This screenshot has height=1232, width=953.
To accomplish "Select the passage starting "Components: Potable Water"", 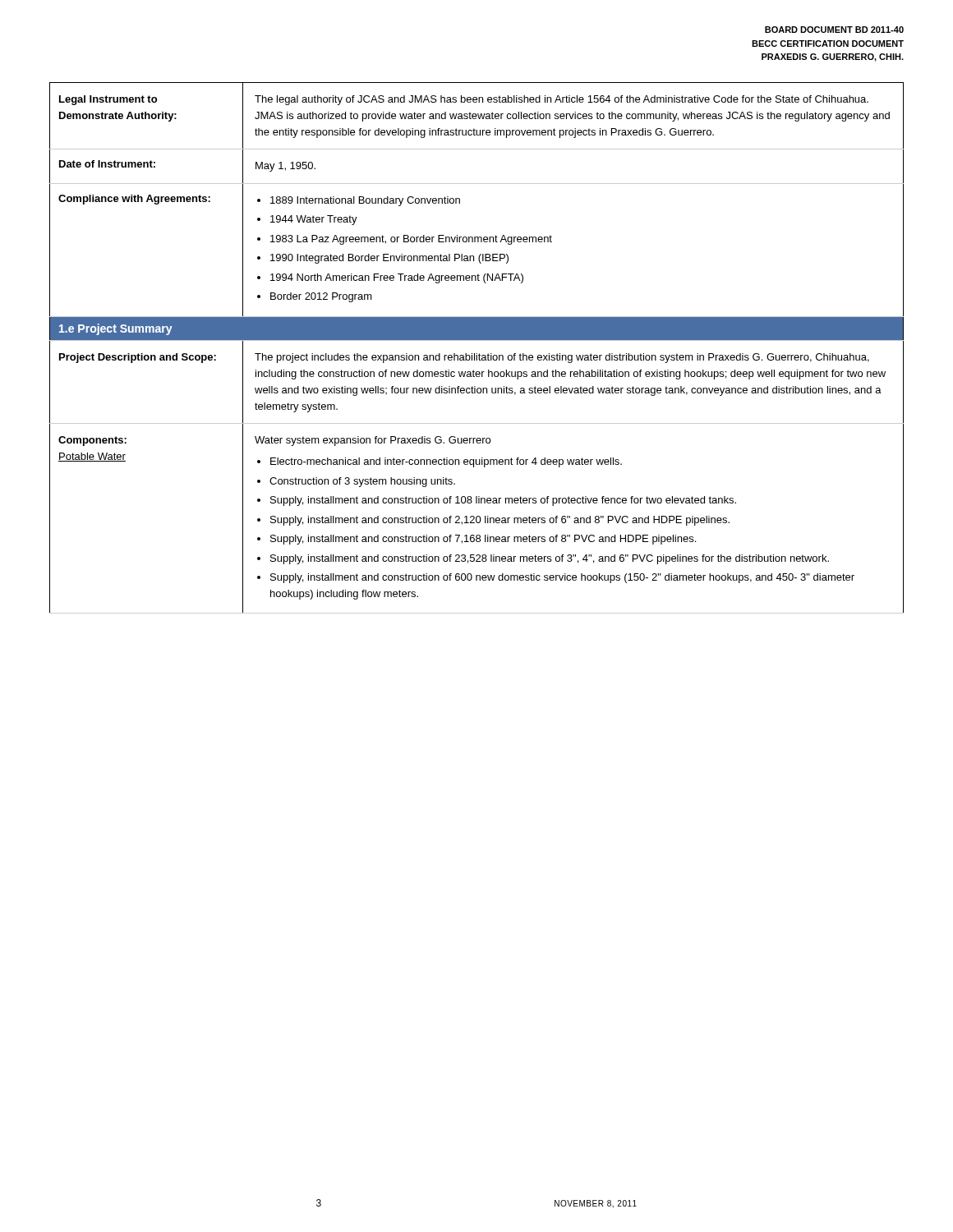I will pos(93,448).
